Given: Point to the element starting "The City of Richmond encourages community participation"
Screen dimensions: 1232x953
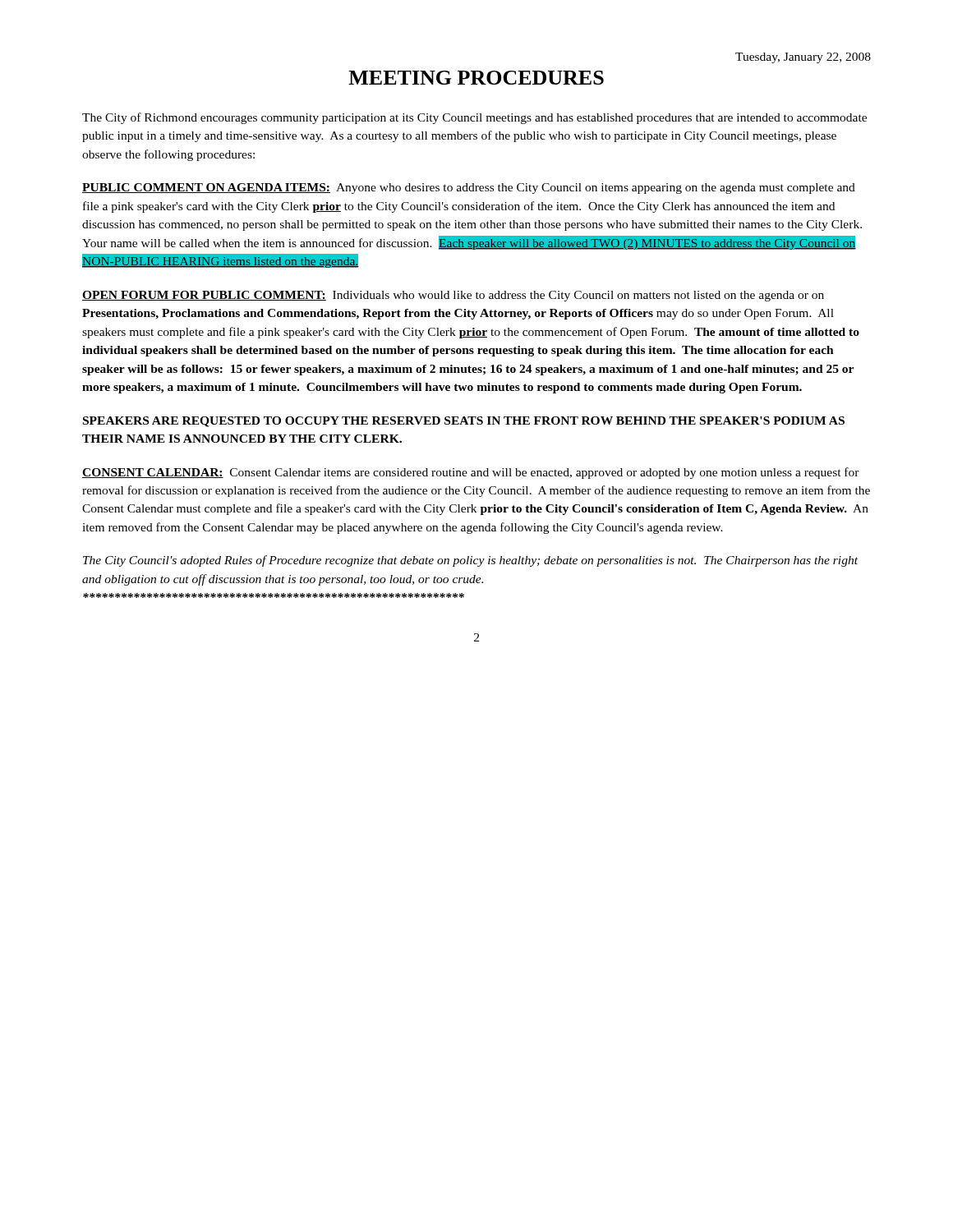Looking at the screenshot, I should 475,135.
